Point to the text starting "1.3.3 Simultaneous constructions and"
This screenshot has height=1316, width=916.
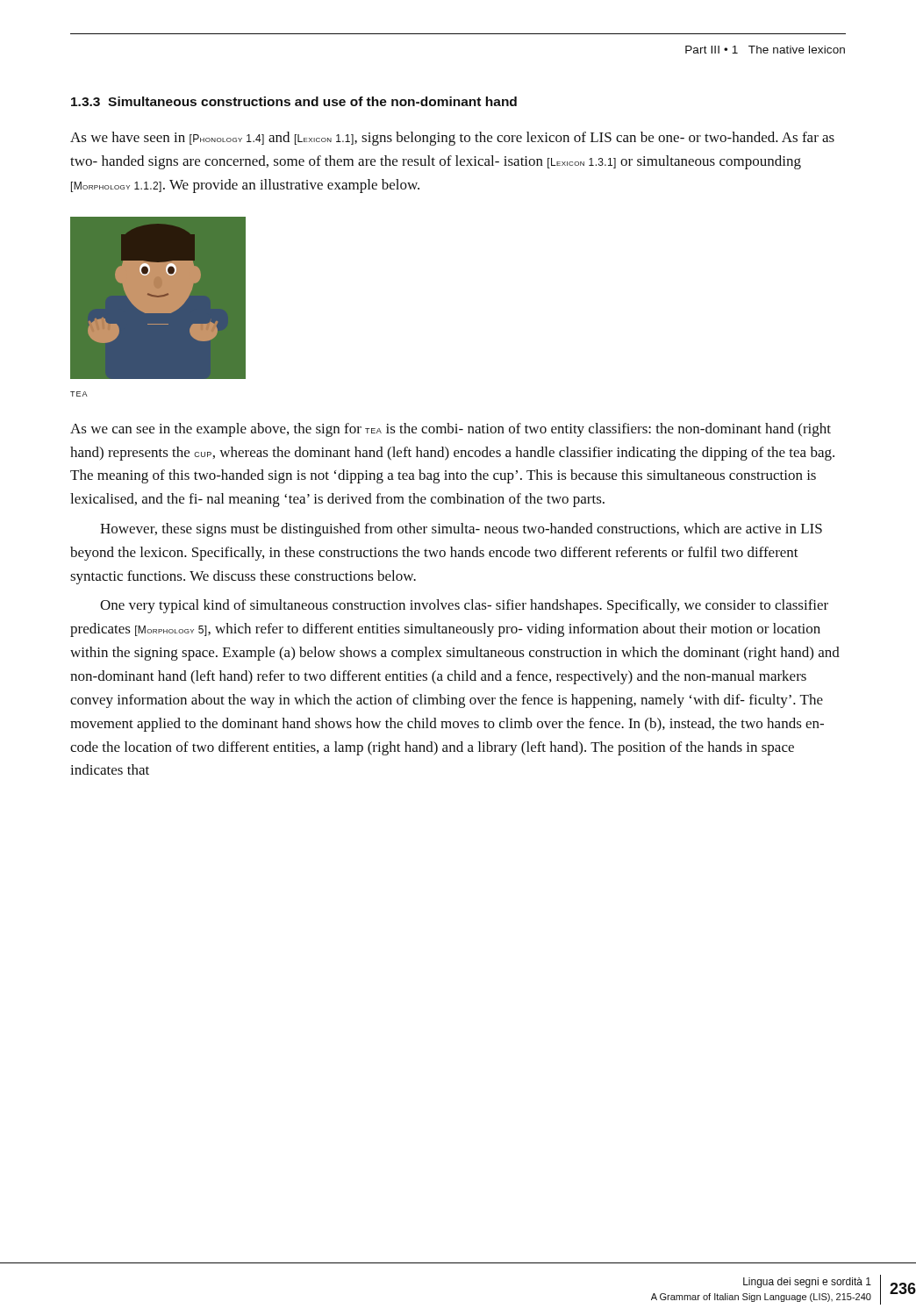(294, 101)
